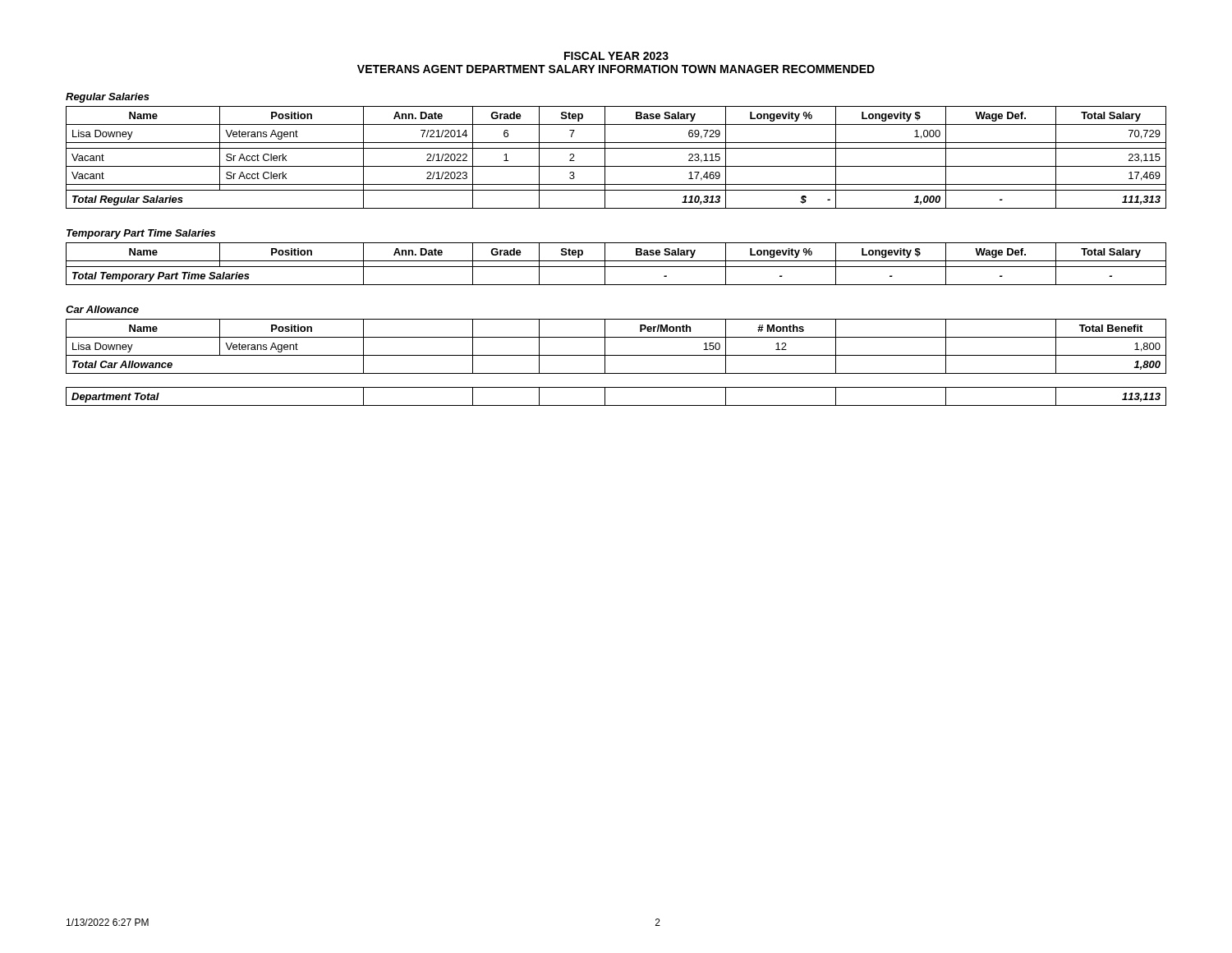This screenshot has height=953, width=1232.
Task: Click on the section header that says "Car Allowance"
Action: (x=102, y=309)
